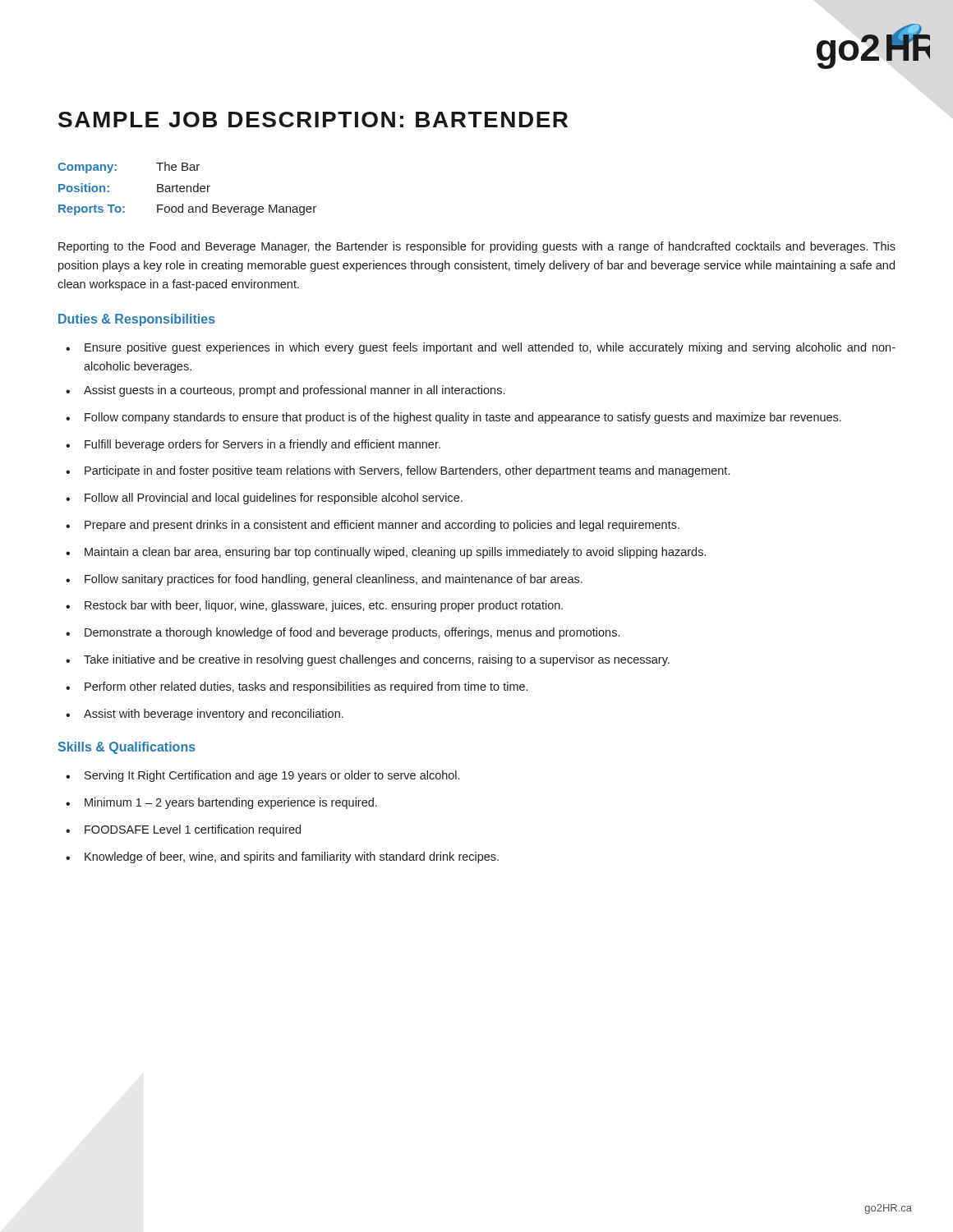Screen dimensions: 1232x953
Task: Find the section header that says "Duties & Responsibilities"
Action: [x=136, y=319]
